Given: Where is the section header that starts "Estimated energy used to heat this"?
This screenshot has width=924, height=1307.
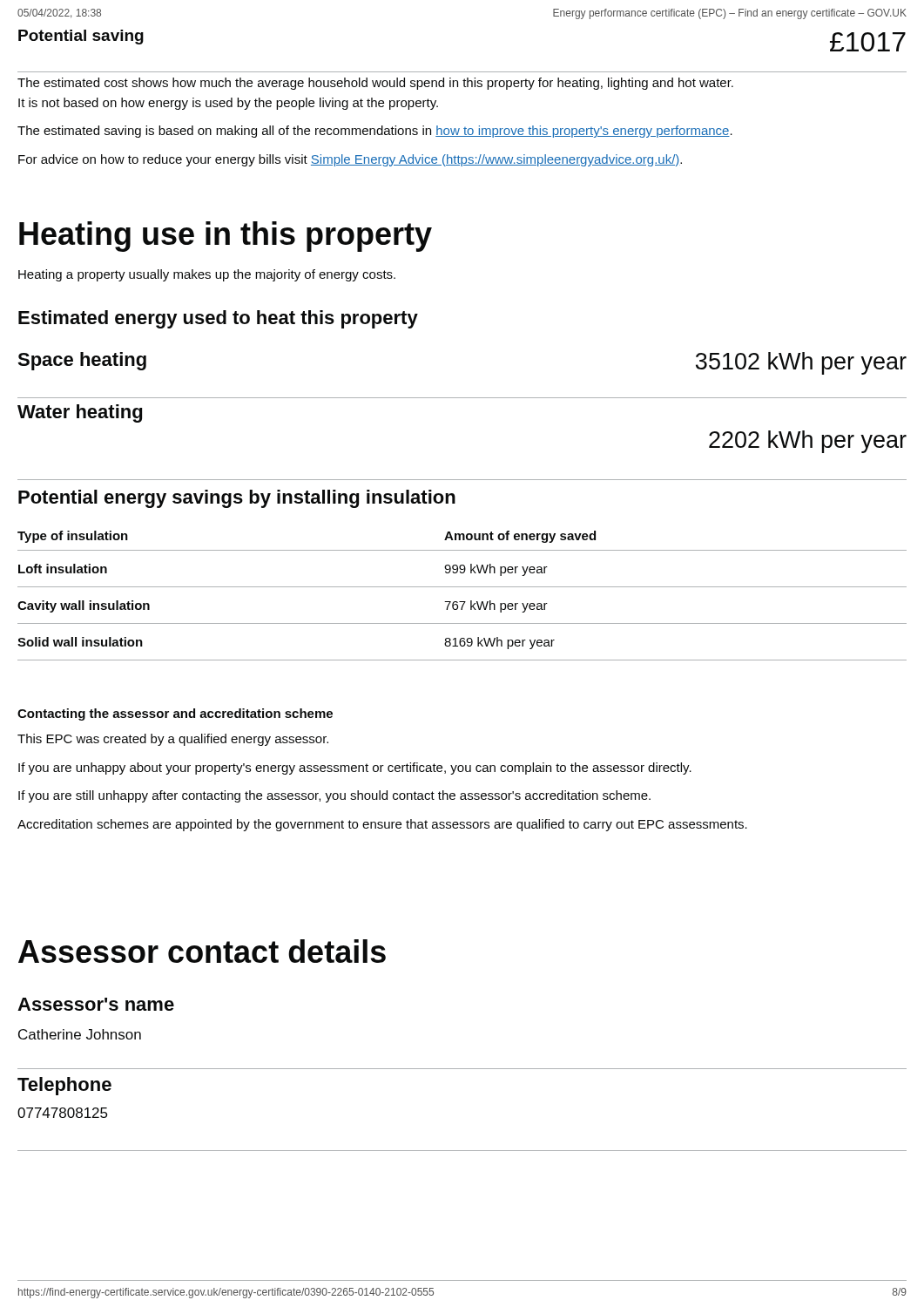Looking at the screenshot, I should 218,318.
